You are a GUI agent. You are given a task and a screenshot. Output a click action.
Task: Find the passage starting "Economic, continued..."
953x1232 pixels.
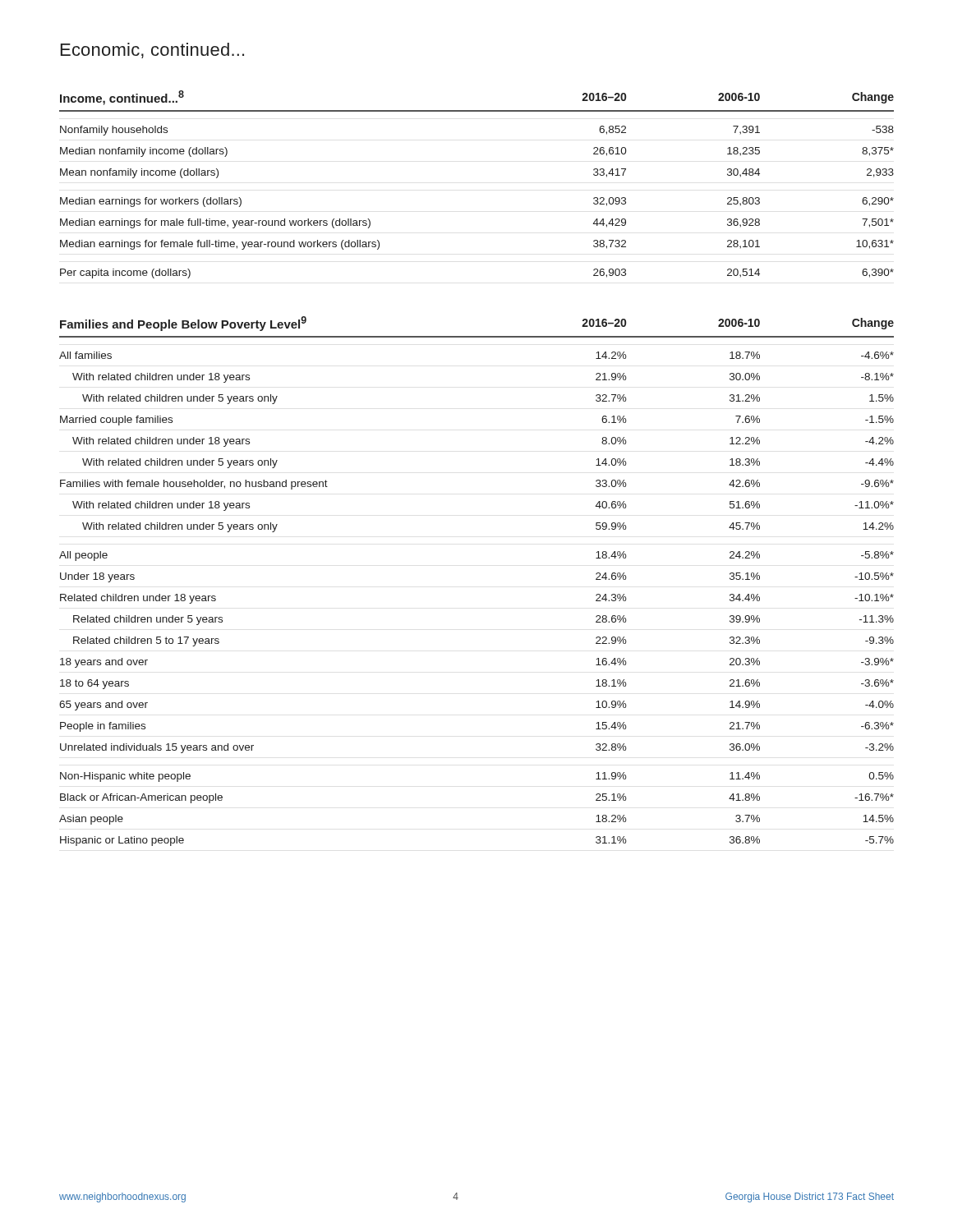click(x=153, y=50)
